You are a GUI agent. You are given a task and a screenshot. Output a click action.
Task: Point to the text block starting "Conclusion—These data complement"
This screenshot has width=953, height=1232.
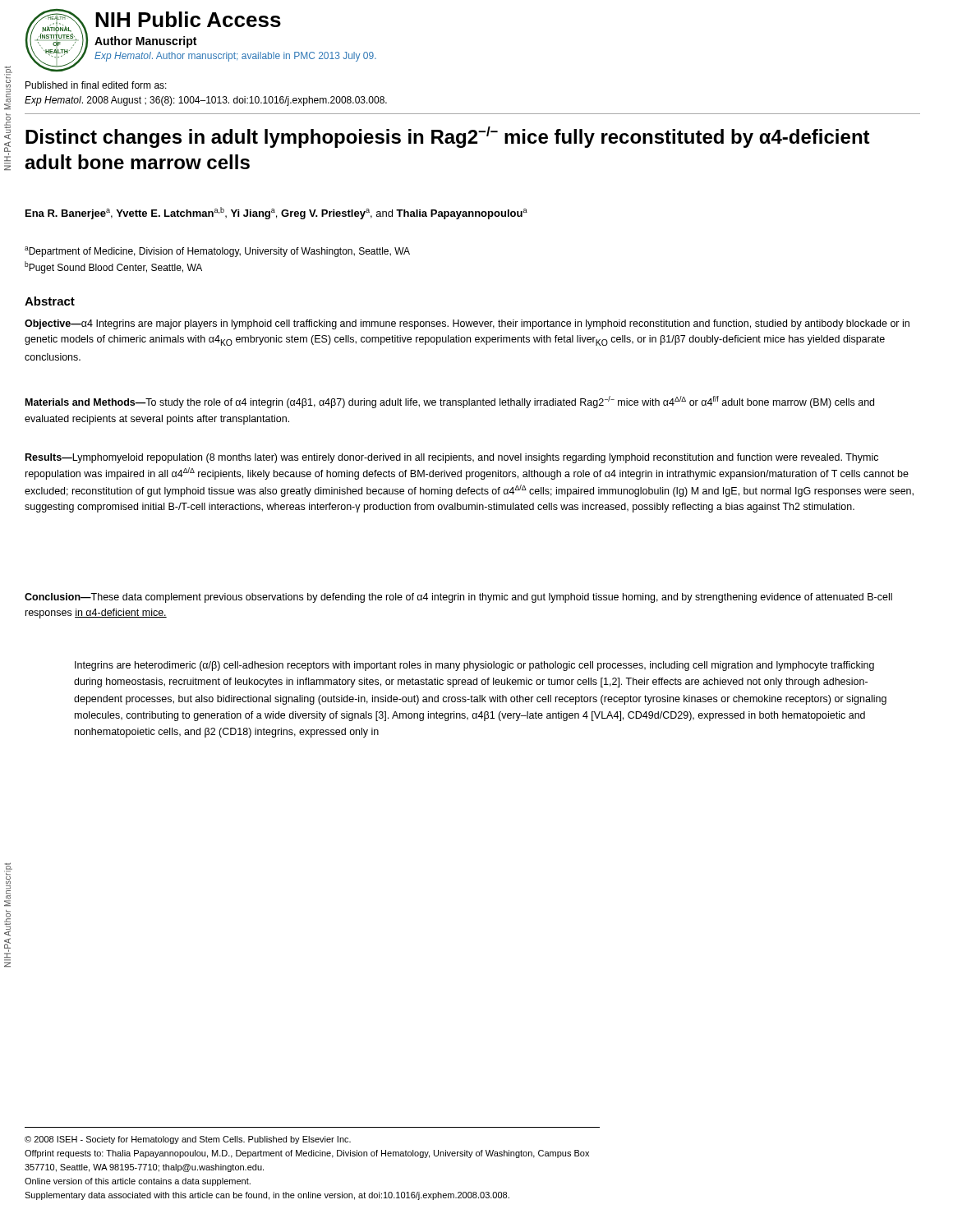click(x=459, y=605)
